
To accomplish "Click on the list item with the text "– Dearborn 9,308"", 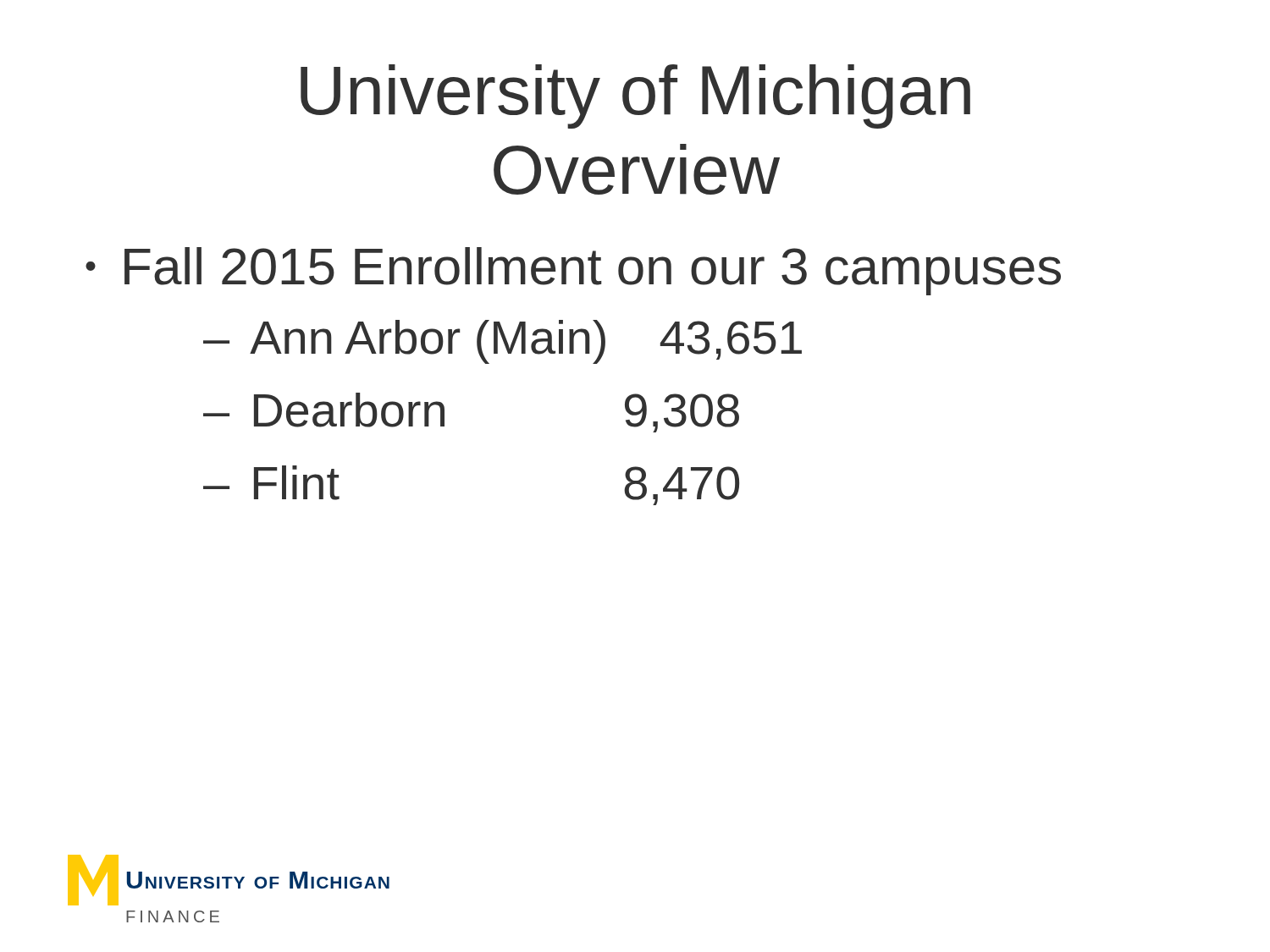I will (325, 413).
